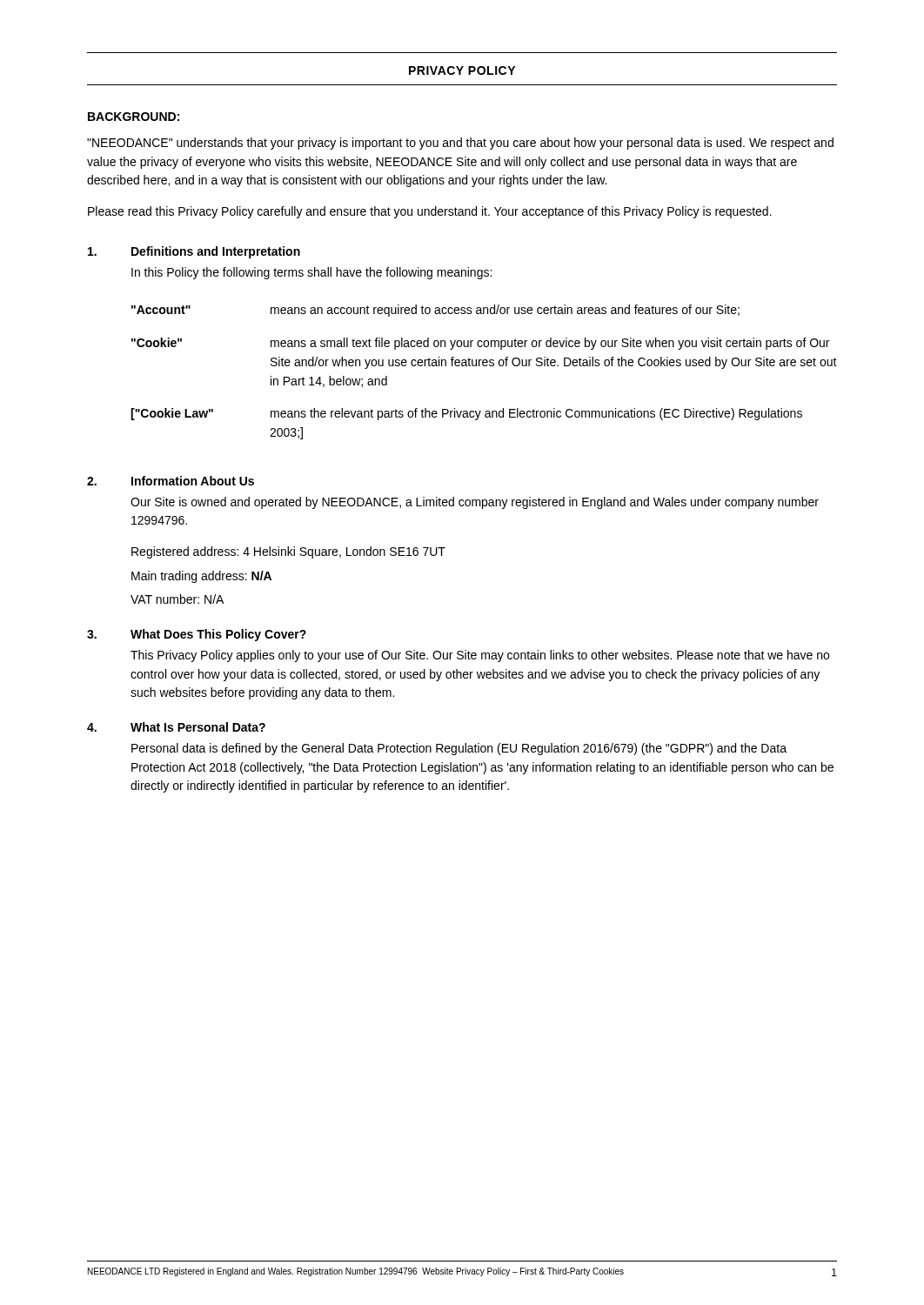Find "3. What Does This Policy Cover?" on this page
924x1305 pixels.
tap(197, 635)
